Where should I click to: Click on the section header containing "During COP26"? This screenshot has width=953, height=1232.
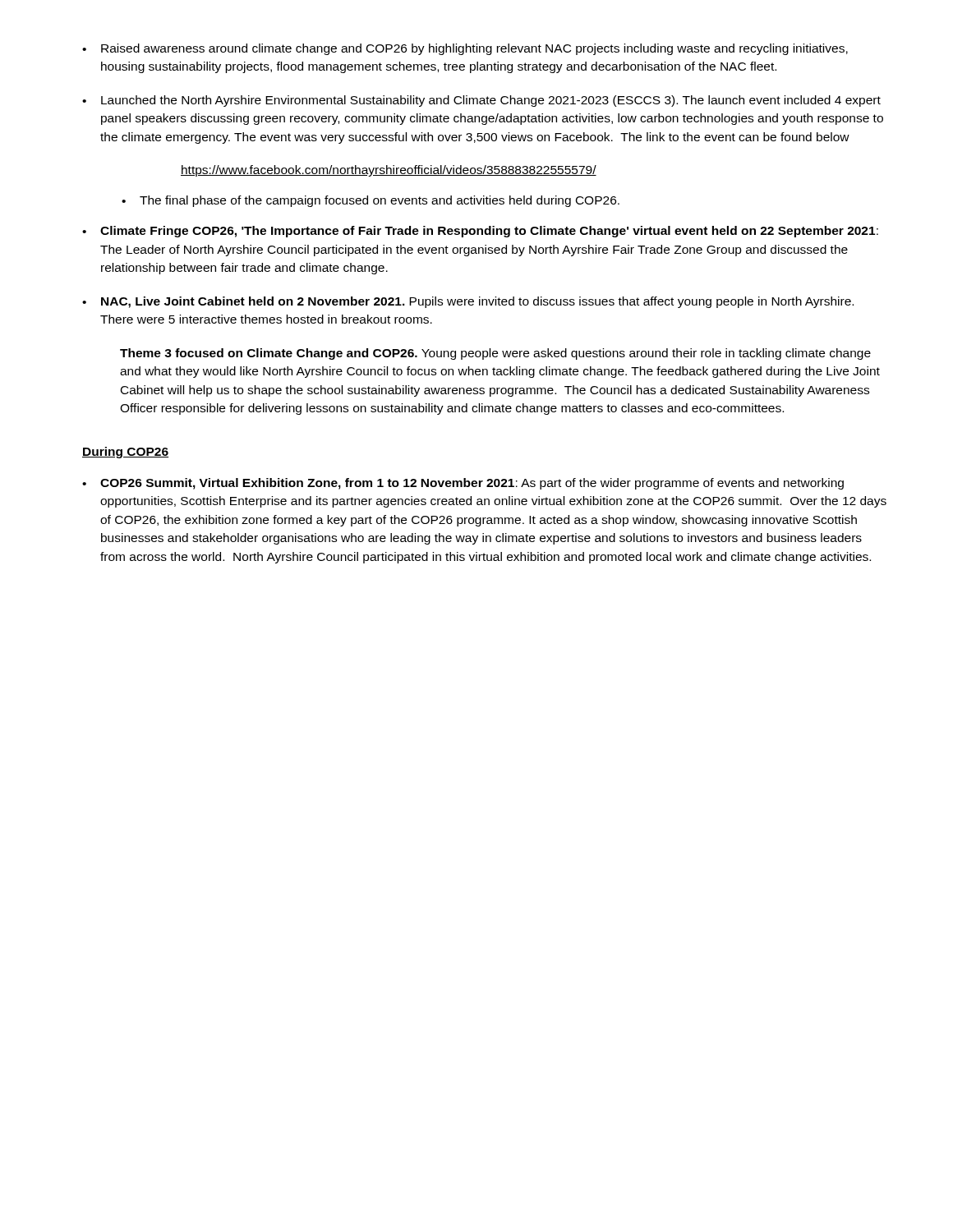point(125,451)
